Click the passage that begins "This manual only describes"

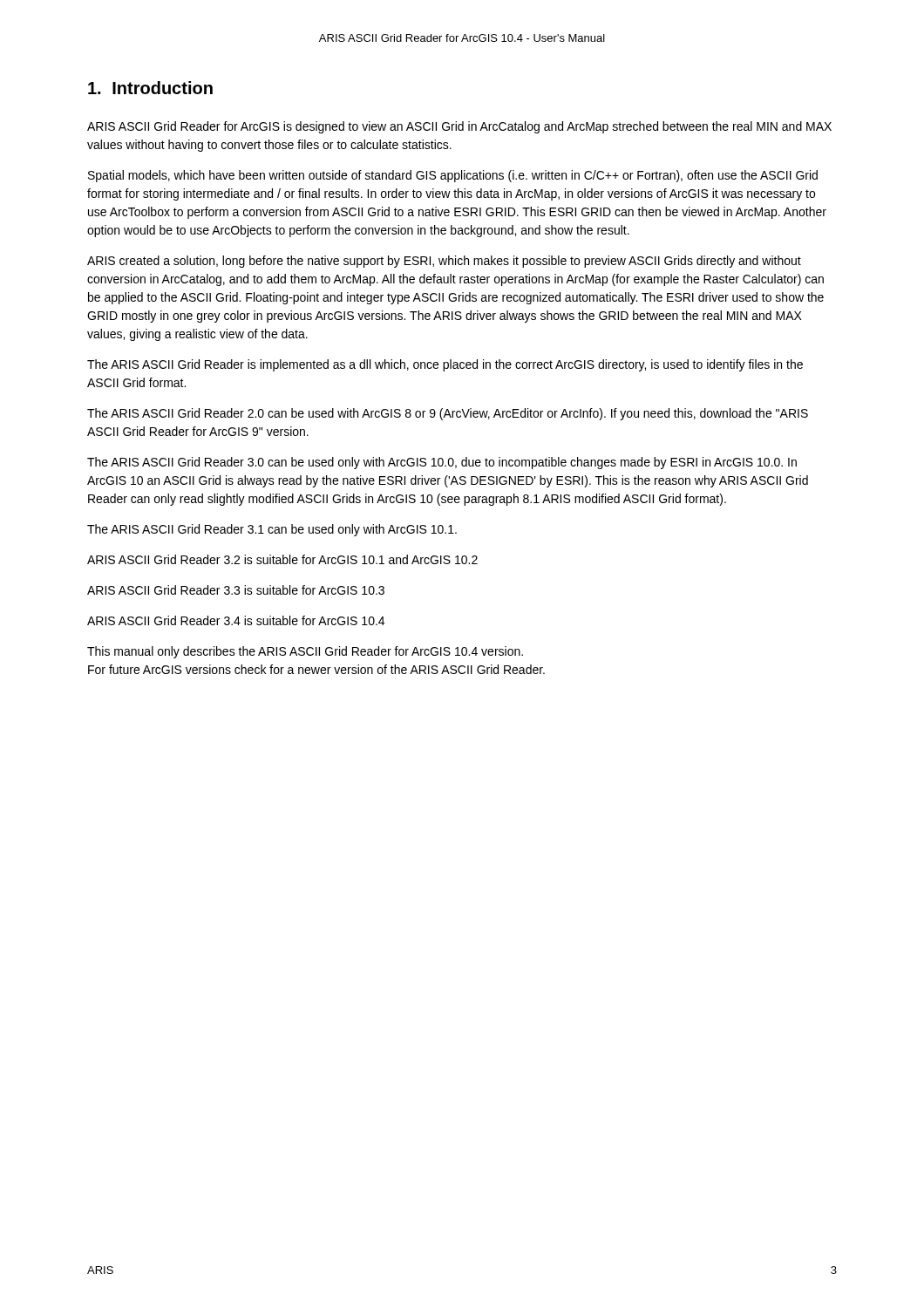point(462,661)
